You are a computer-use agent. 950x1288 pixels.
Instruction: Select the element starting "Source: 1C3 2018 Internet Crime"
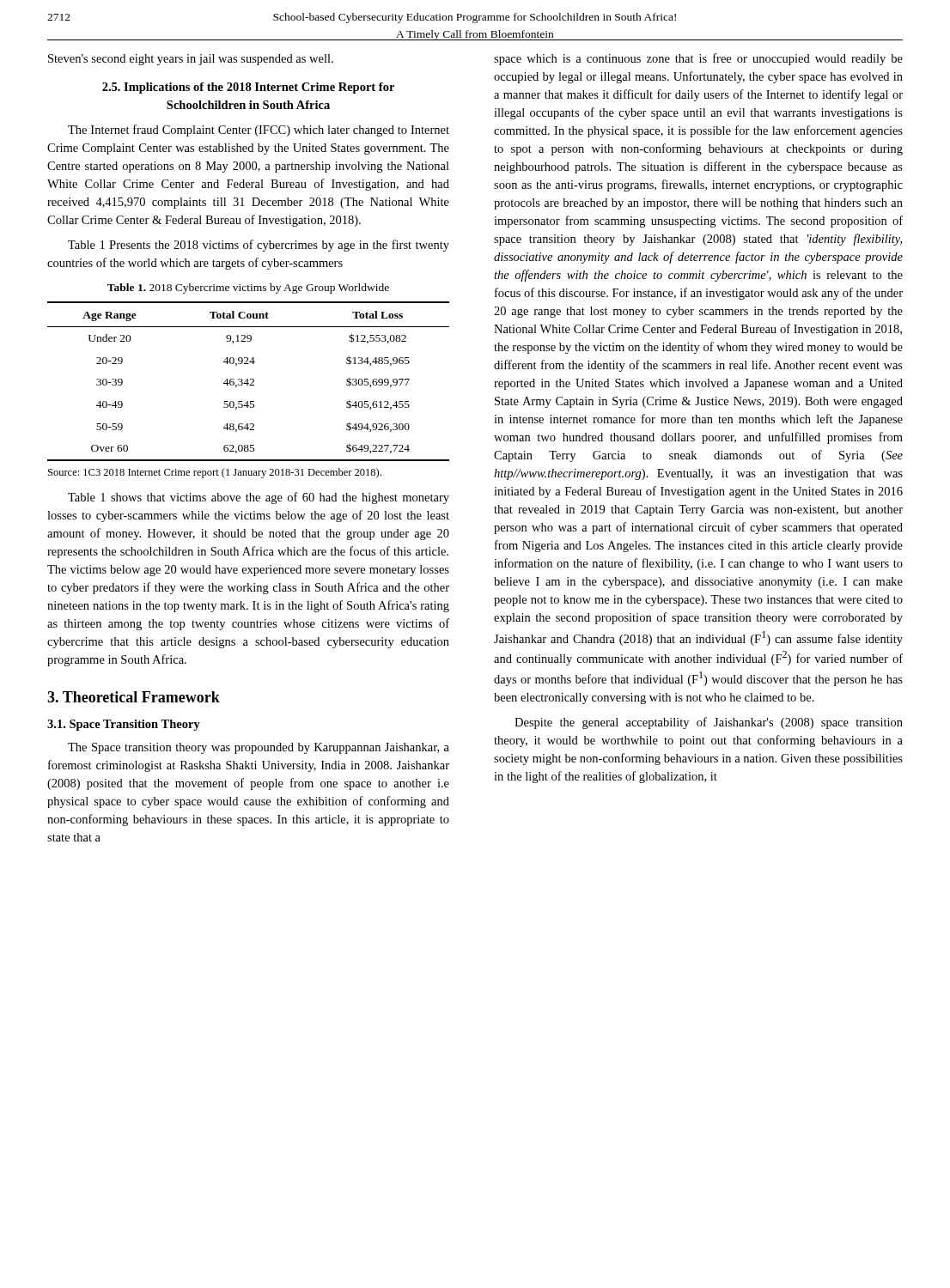[215, 472]
